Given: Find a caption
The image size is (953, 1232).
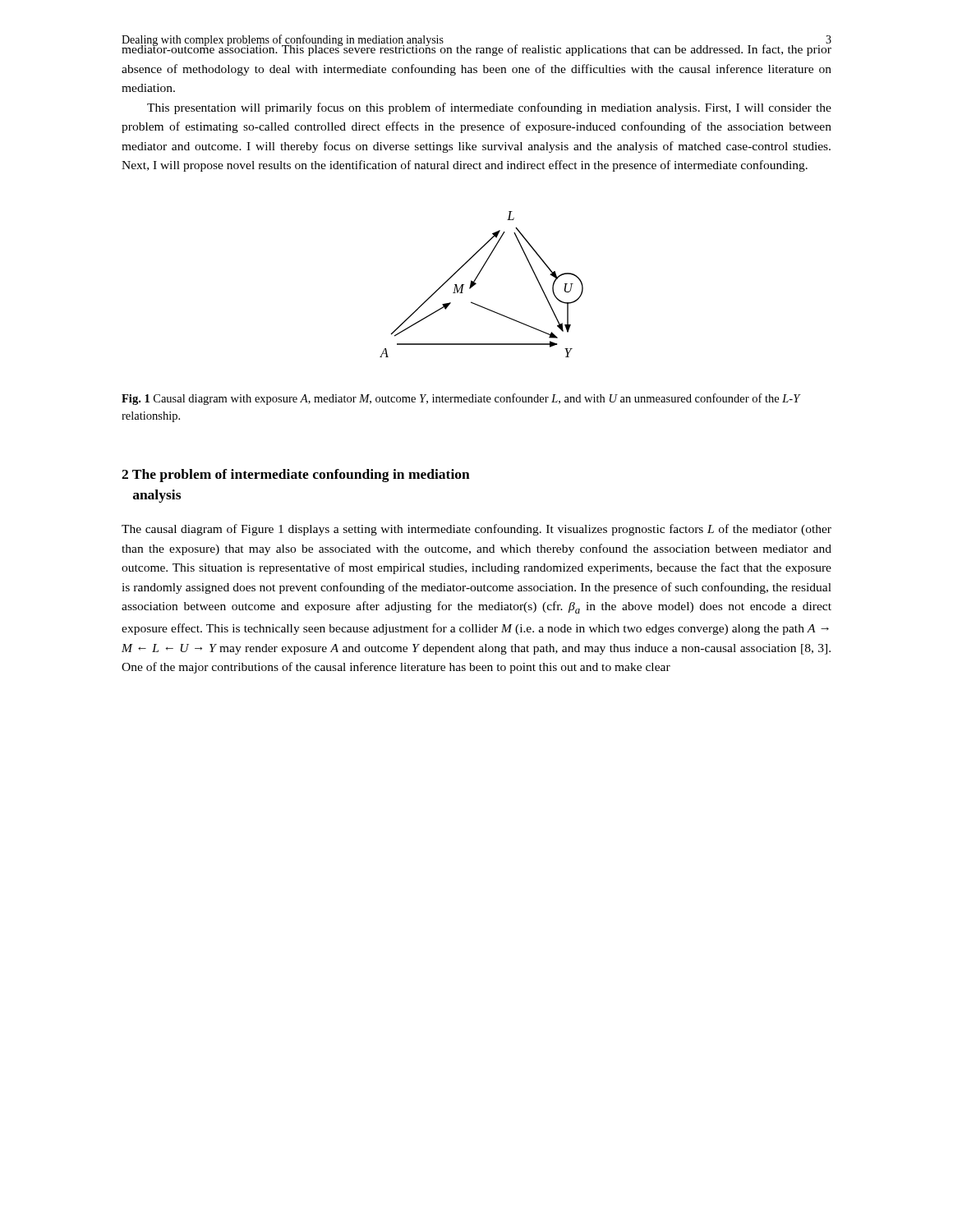Looking at the screenshot, I should click(x=476, y=407).
